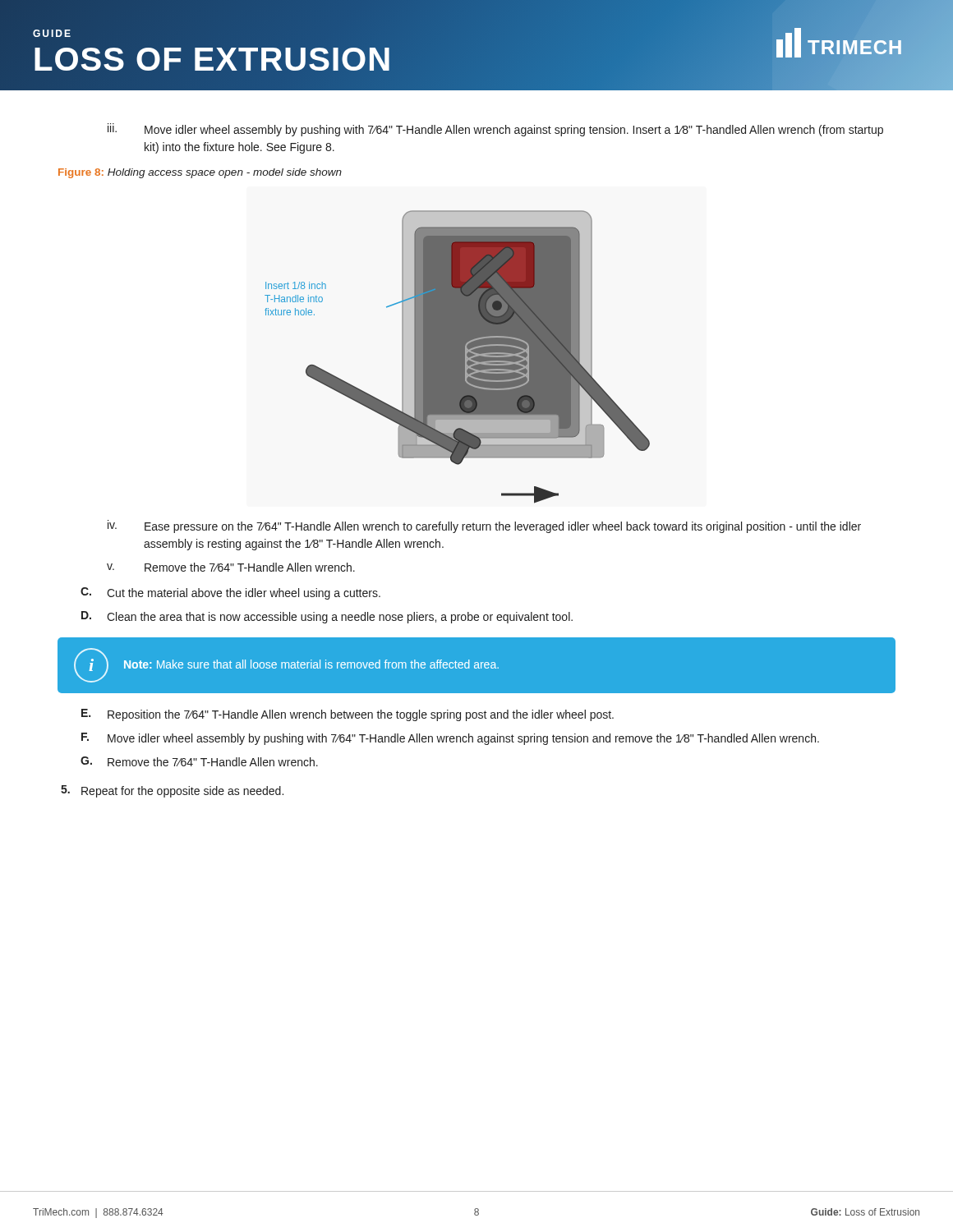This screenshot has width=953, height=1232.
Task: Select a engineering diagram
Action: (x=476, y=347)
